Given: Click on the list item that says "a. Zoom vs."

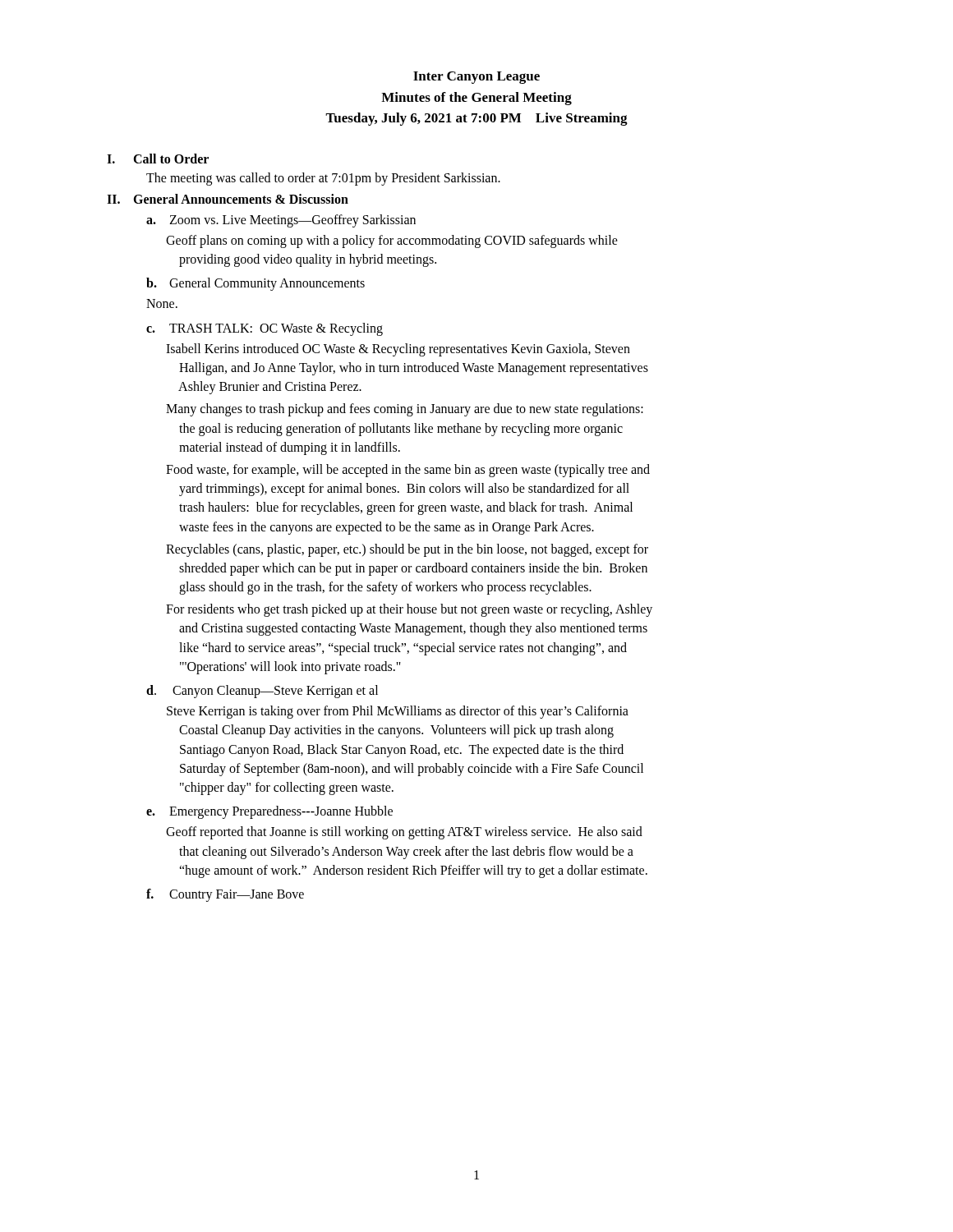Looking at the screenshot, I should coord(281,220).
